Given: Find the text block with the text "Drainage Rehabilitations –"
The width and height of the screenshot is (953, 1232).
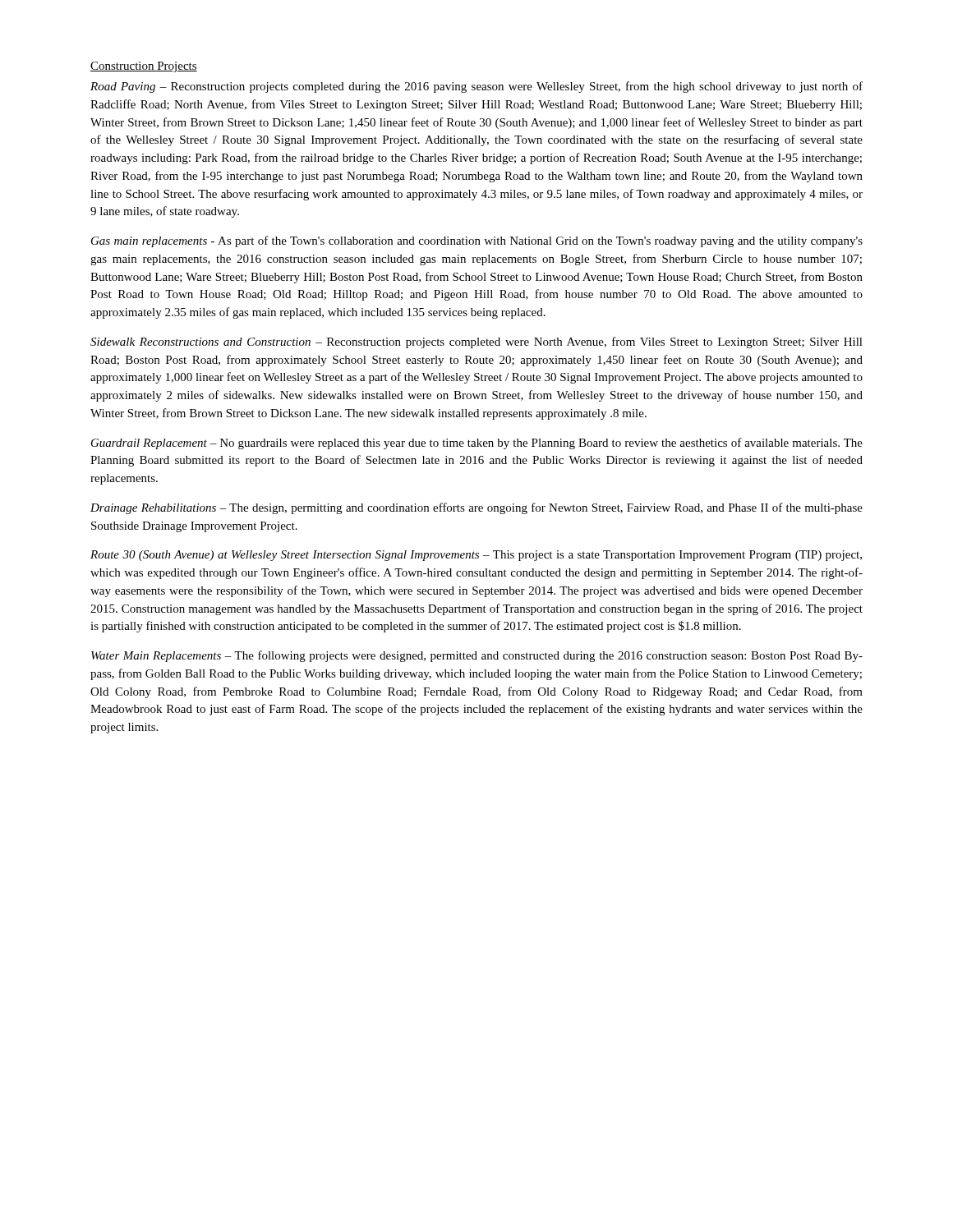Looking at the screenshot, I should tap(476, 516).
